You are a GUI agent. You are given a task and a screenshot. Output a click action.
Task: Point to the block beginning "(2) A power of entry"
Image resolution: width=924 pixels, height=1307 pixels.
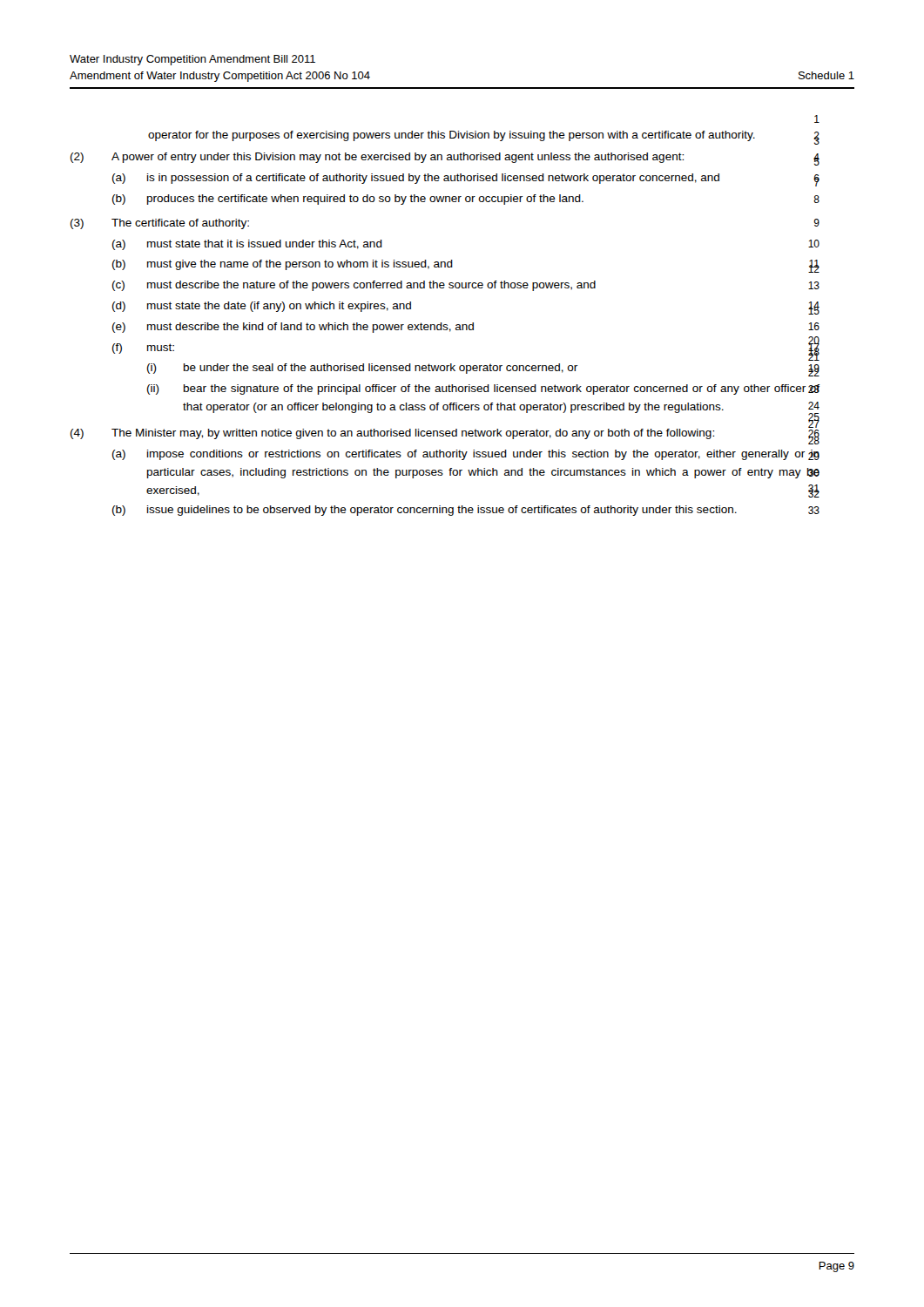click(x=445, y=157)
